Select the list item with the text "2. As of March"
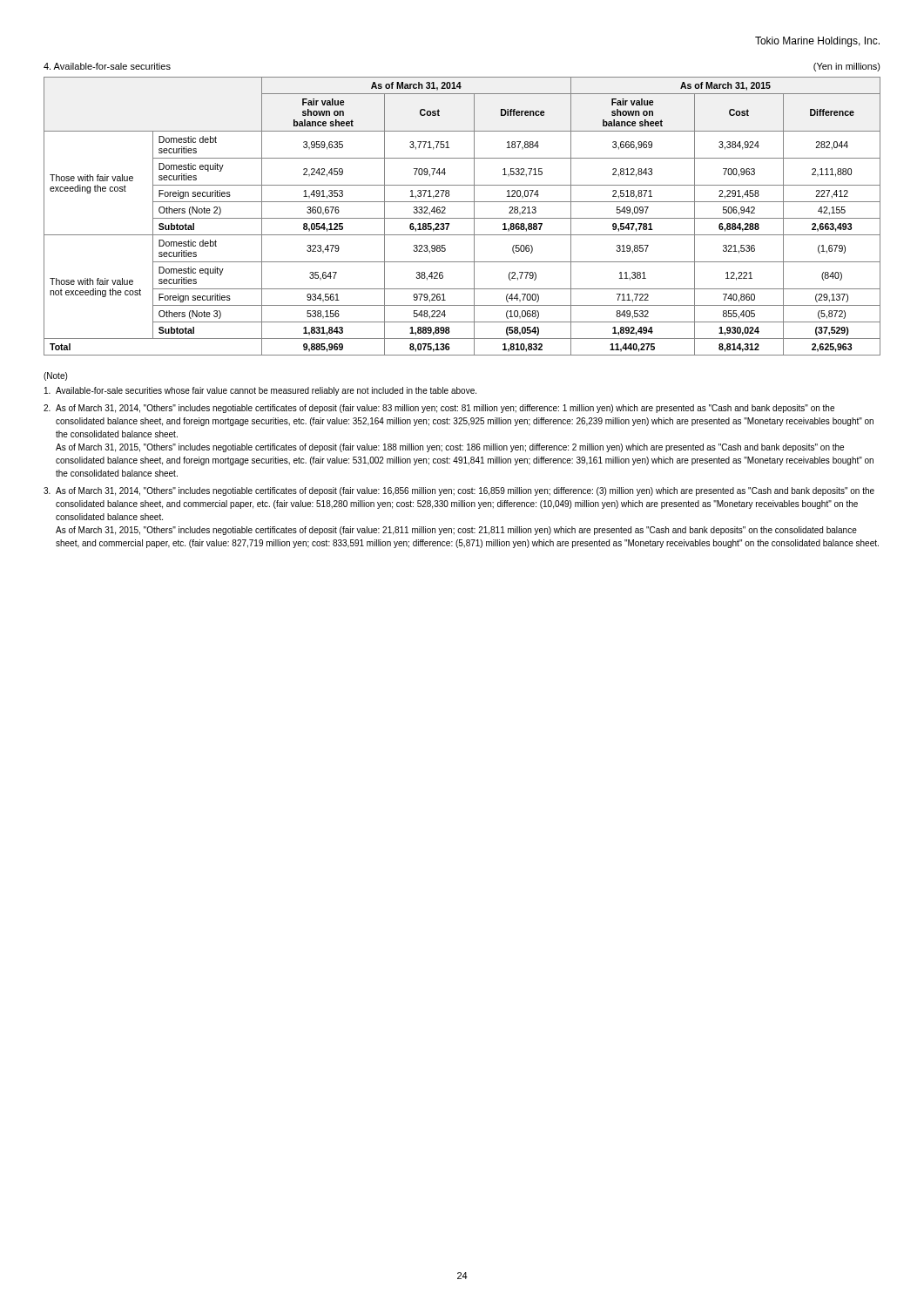Viewport: 924px width, 1307px height. point(462,441)
